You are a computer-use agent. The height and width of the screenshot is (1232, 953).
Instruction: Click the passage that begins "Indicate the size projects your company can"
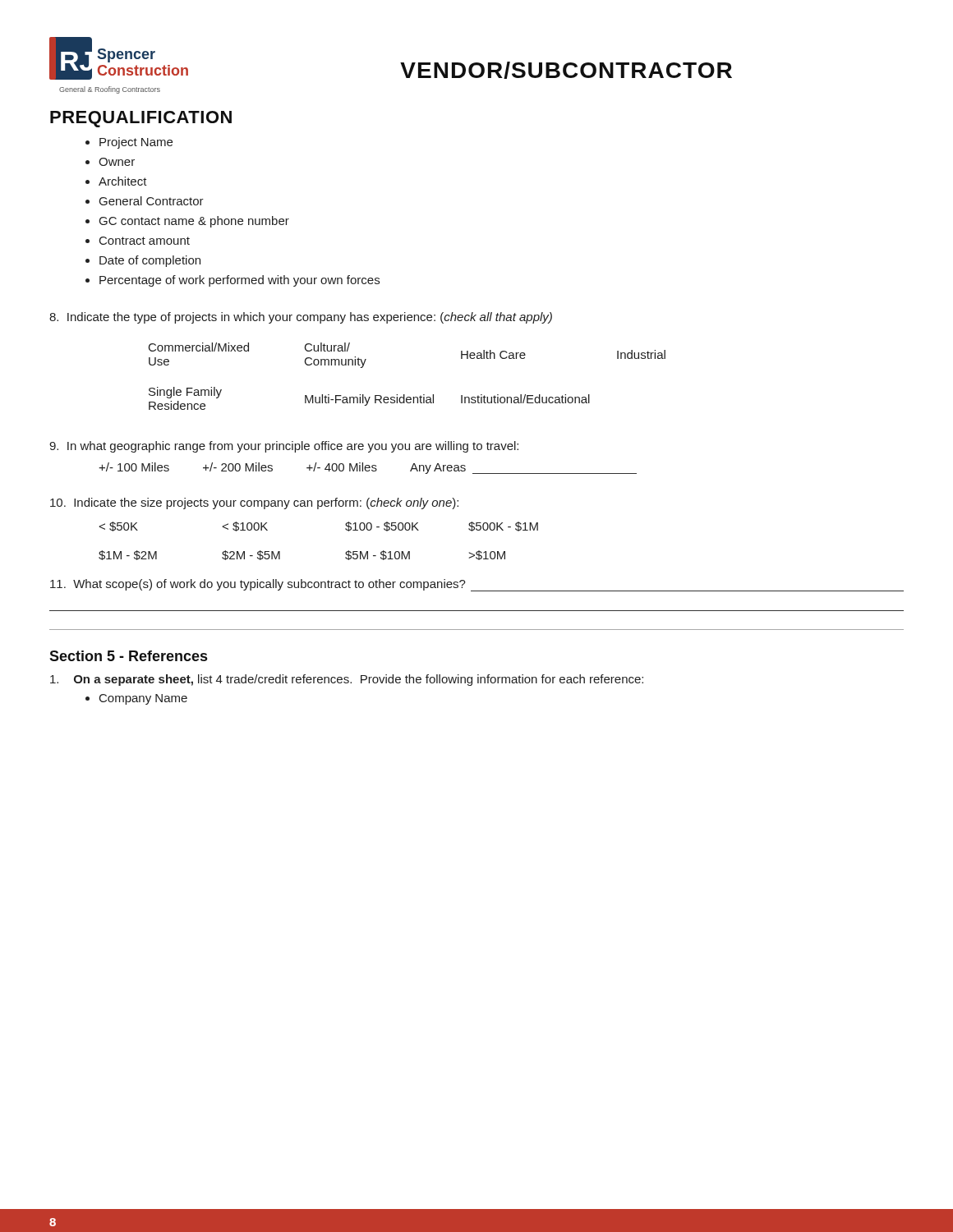click(x=254, y=502)
